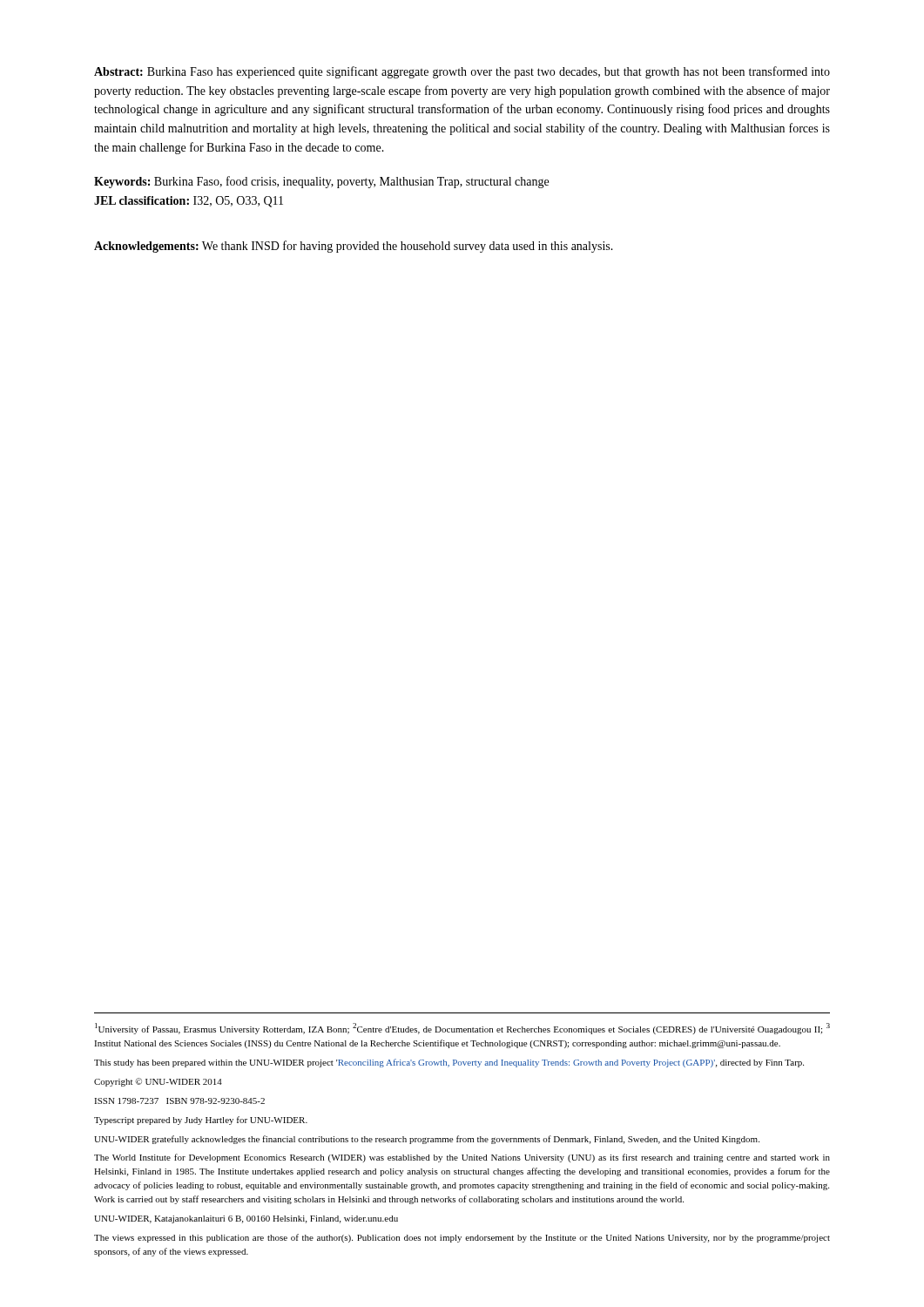
Task: Locate the text block starting "1University of Passau, Erasmus University Rotterdam, IZA"
Action: [462, 1035]
